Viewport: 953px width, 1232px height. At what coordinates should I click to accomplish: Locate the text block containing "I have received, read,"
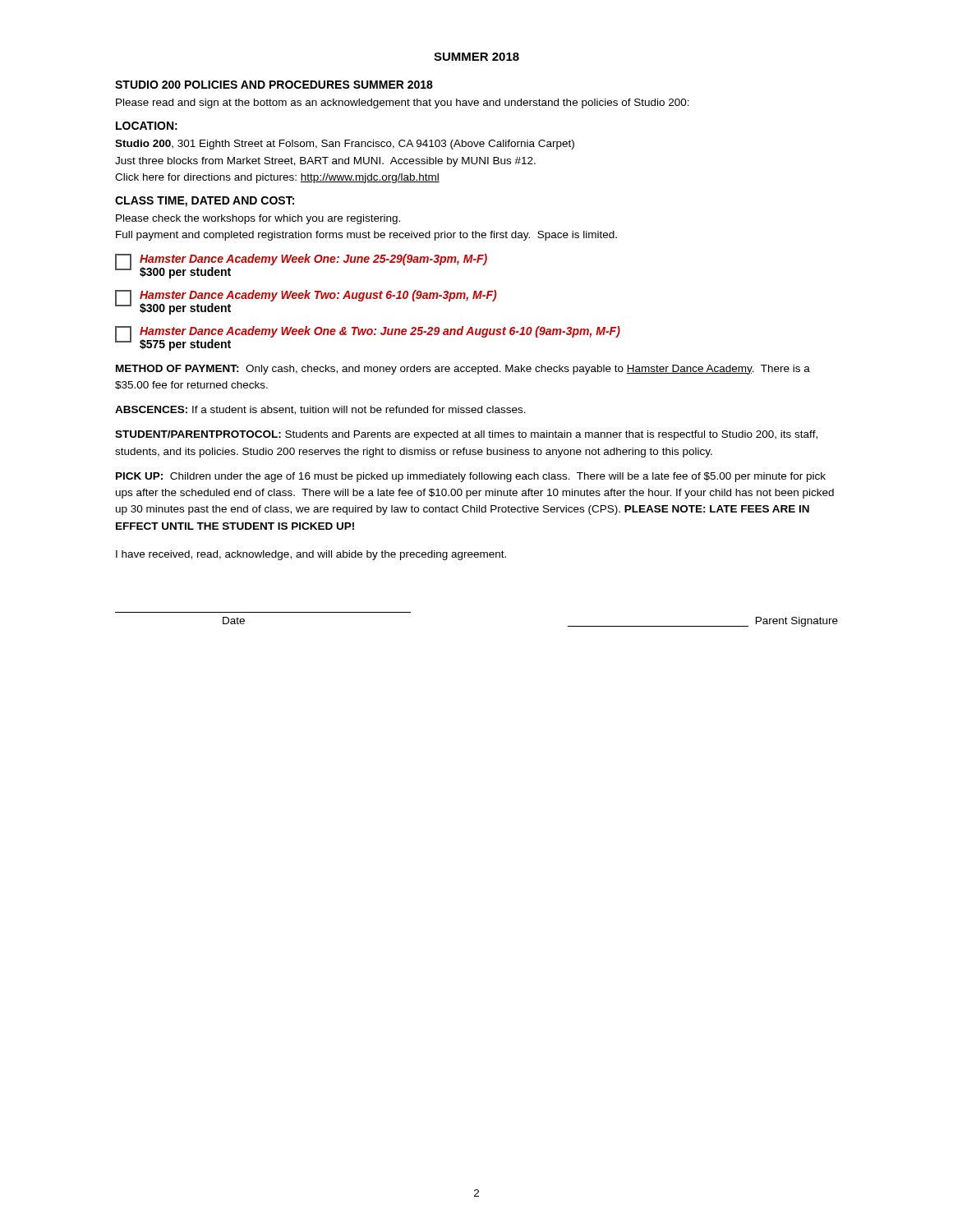click(x=311, y=554)
